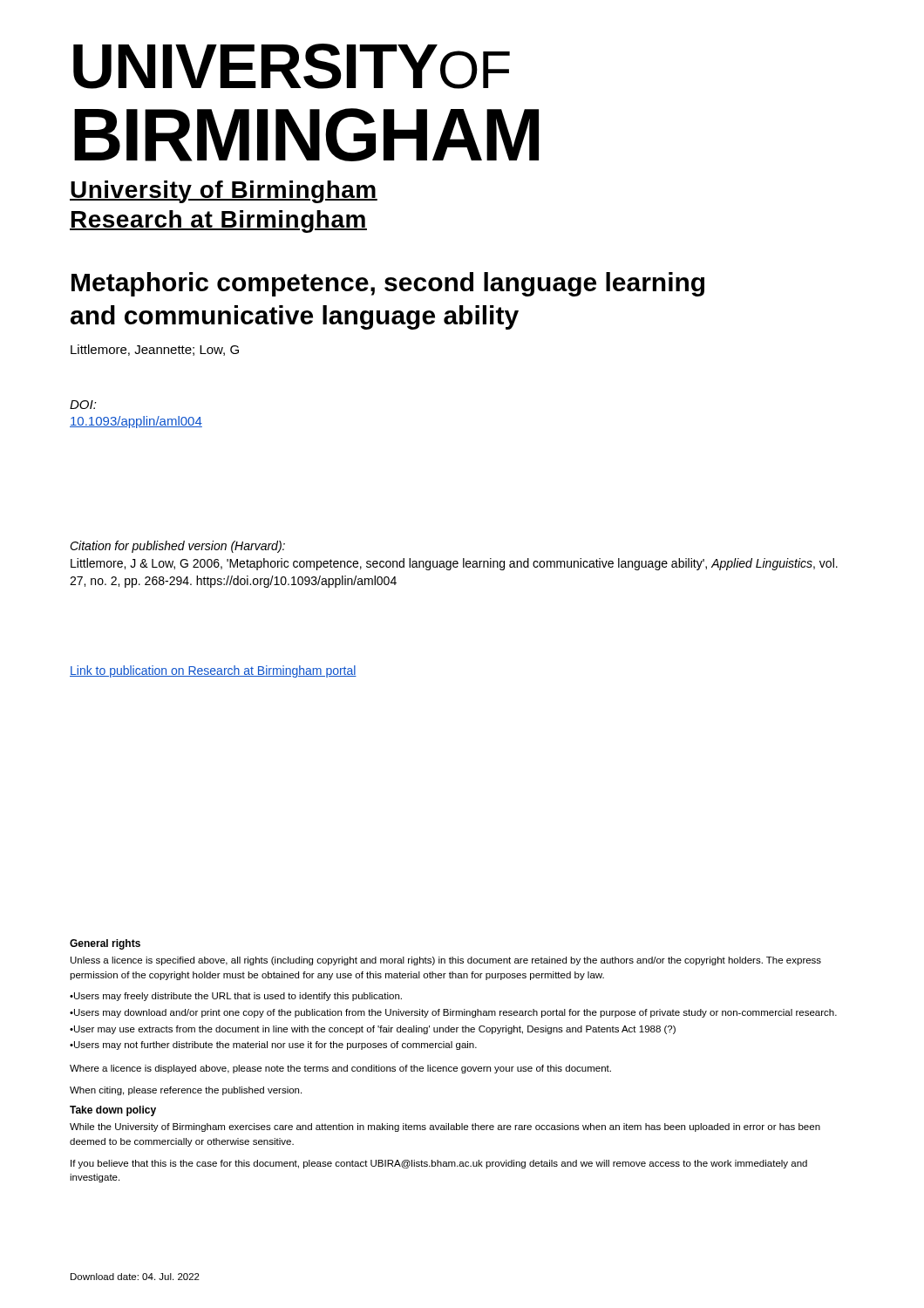This screenshot has width=924, height=1308.
Task: Point to the region starting "•Users may download and/or print one"
Action: tap(453, 1012)
